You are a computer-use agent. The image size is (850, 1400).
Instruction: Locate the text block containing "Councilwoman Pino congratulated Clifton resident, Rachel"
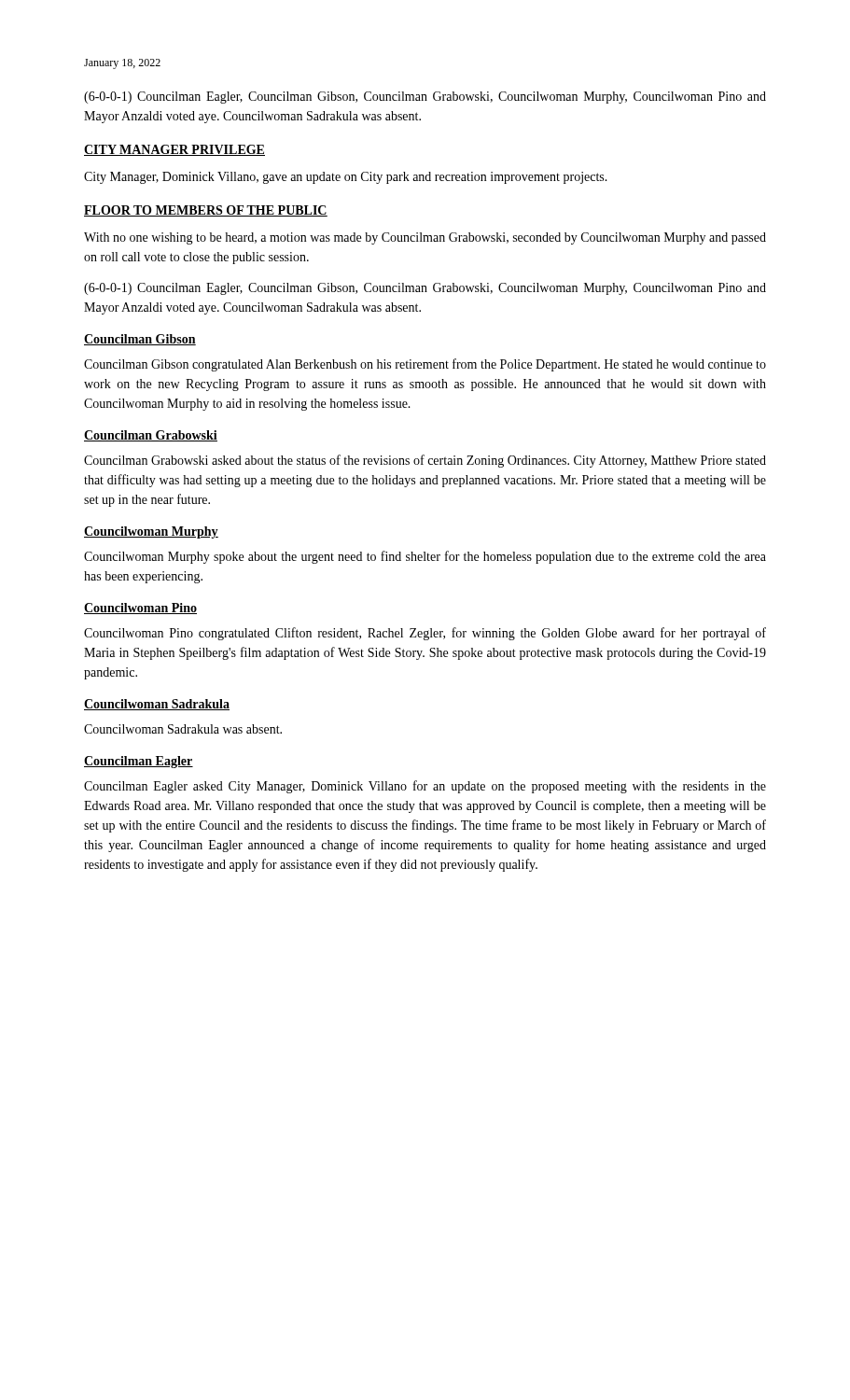tap(425, 653)
